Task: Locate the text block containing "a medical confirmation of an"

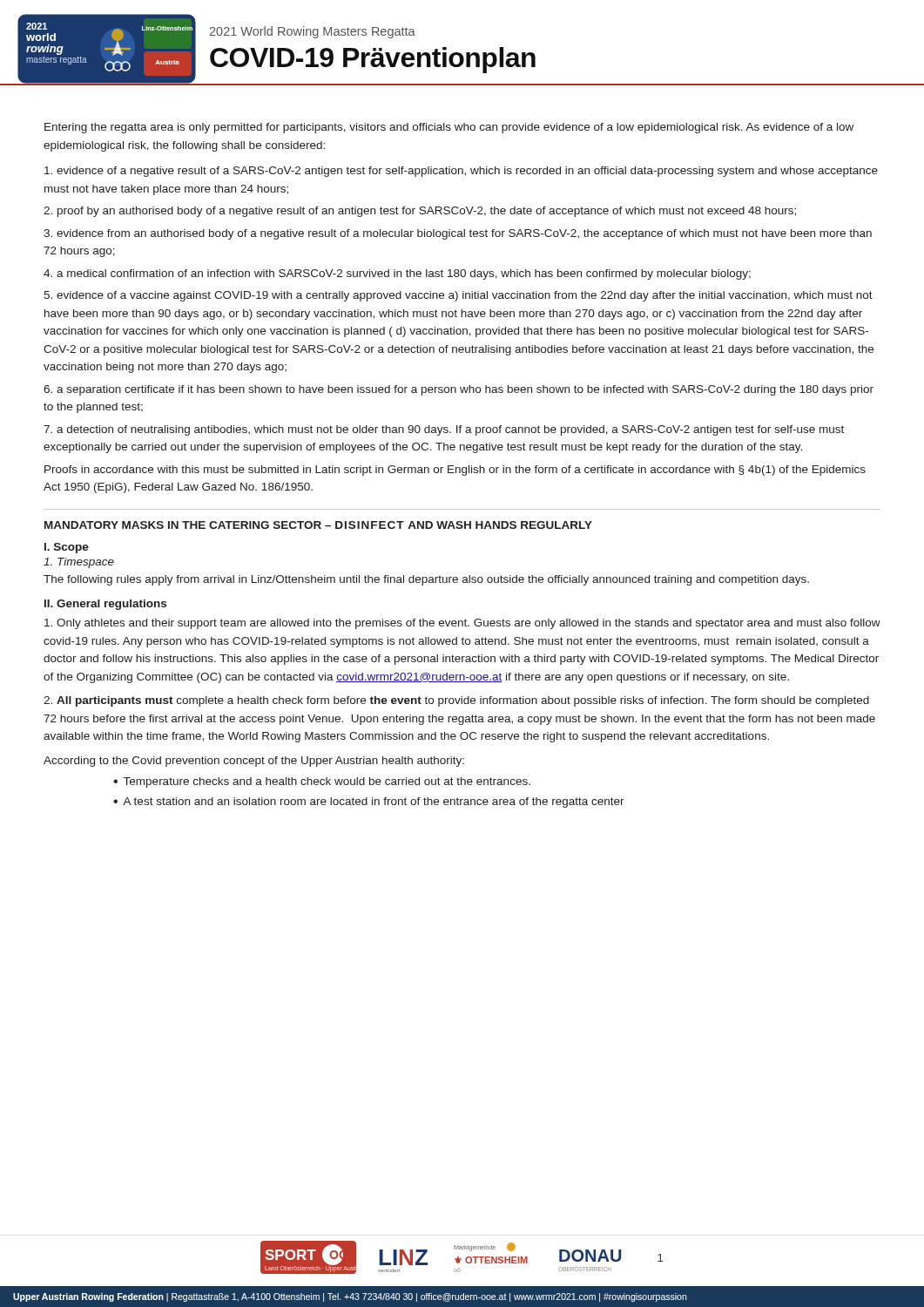Action: click(x=397, y=273)
